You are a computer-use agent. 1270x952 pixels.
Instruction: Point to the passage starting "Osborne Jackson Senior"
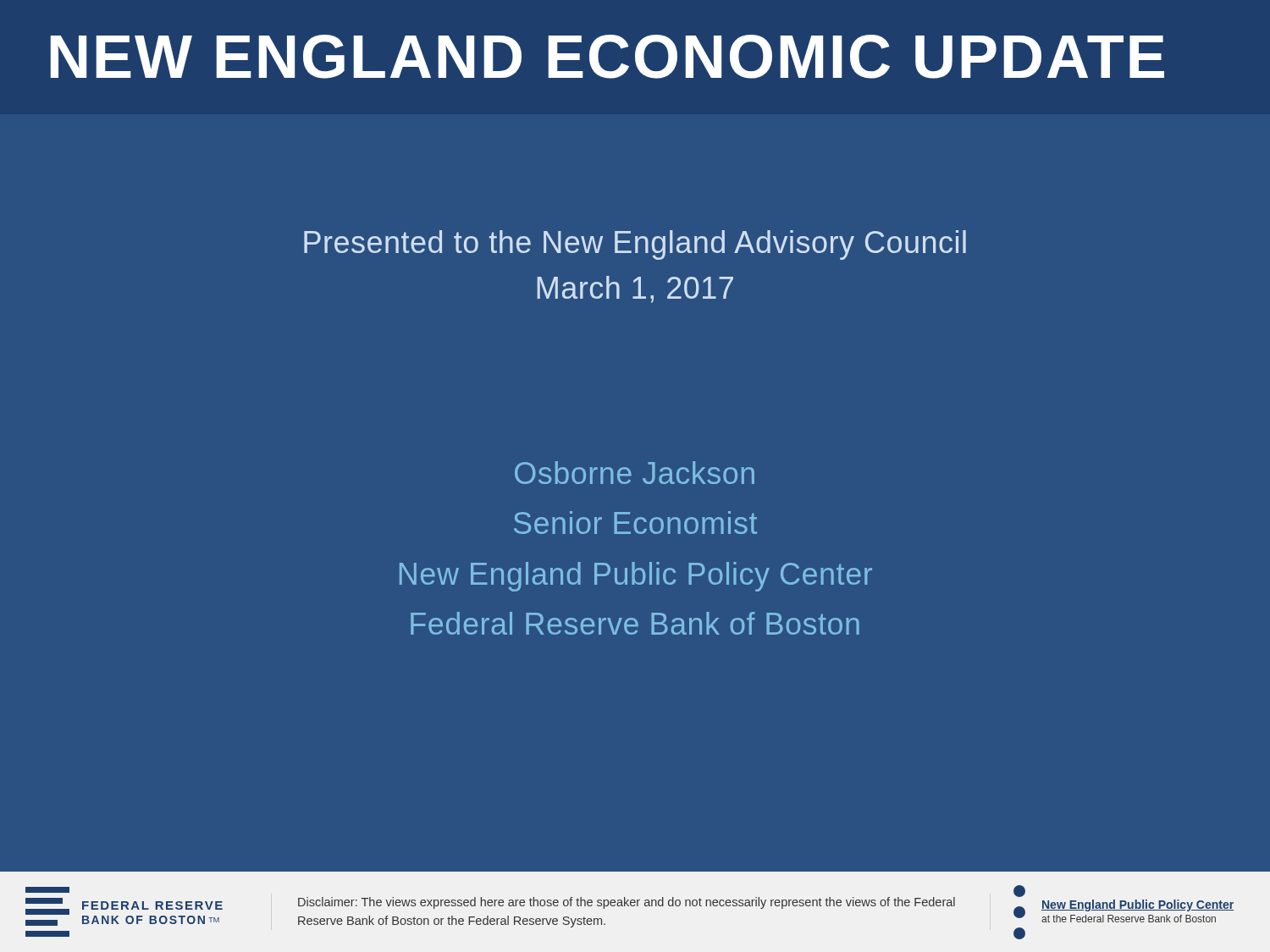point(635,549)
